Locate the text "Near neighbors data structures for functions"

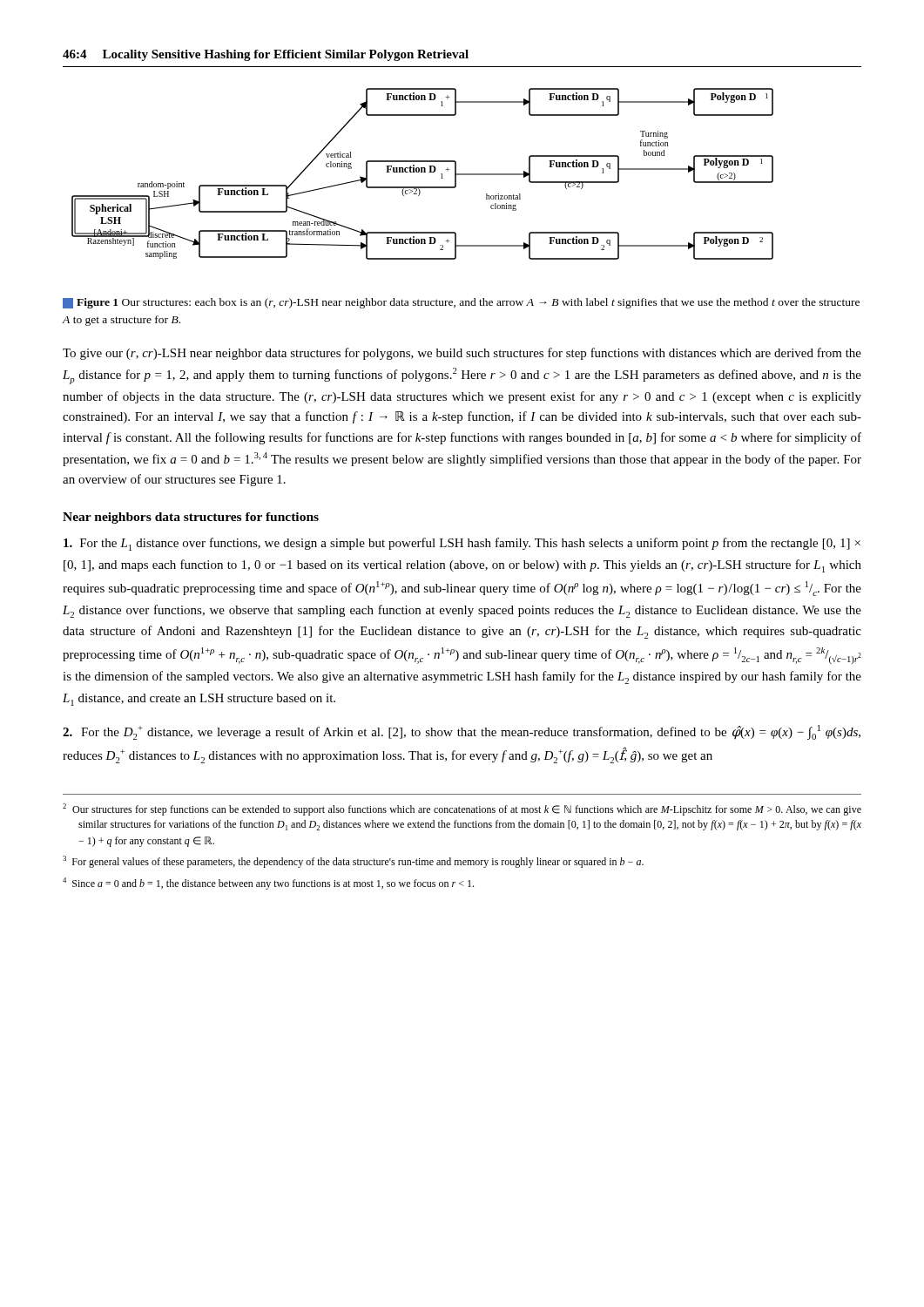191,517
